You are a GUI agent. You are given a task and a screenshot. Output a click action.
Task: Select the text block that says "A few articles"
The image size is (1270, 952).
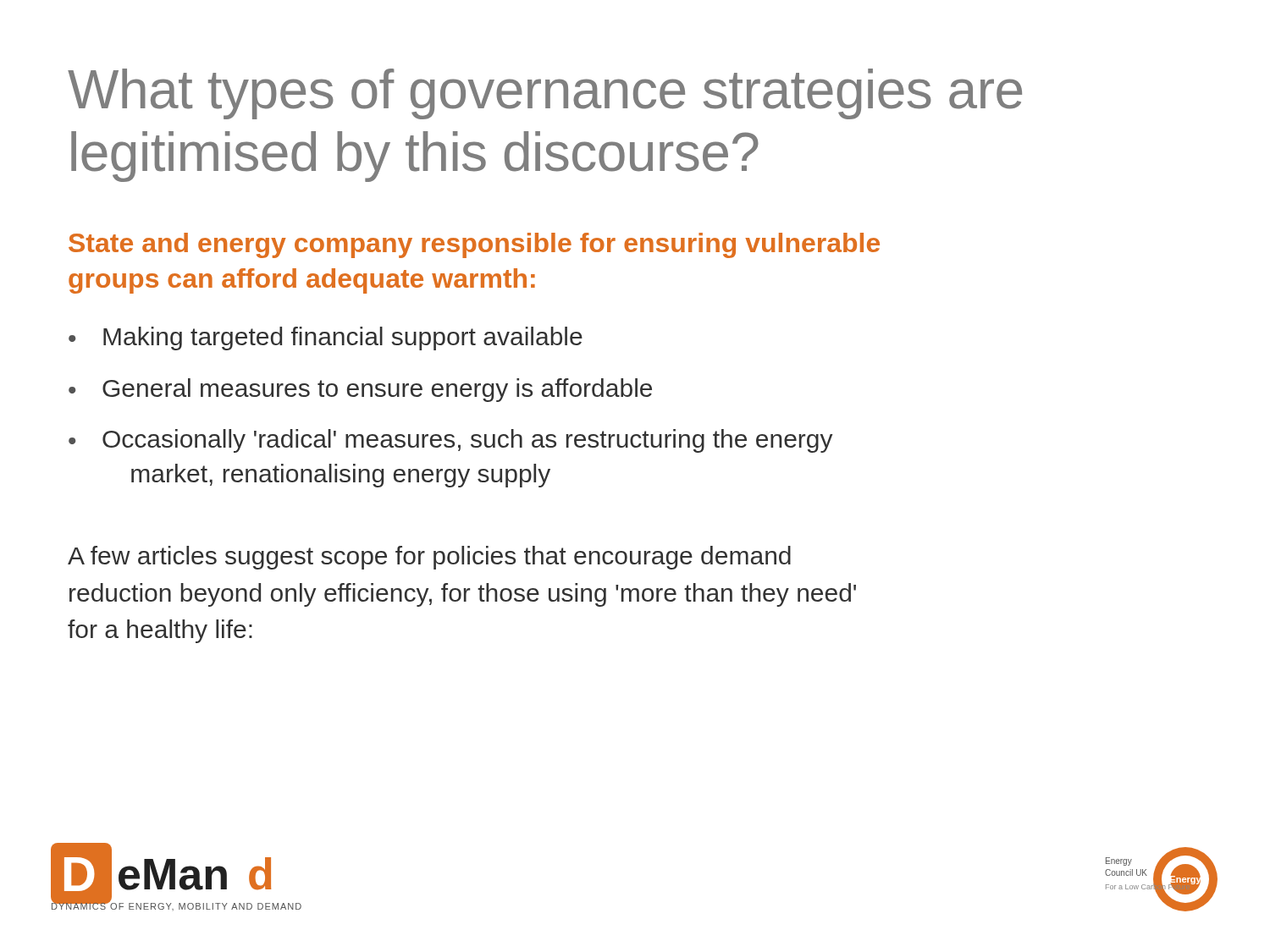coord(463,593)
